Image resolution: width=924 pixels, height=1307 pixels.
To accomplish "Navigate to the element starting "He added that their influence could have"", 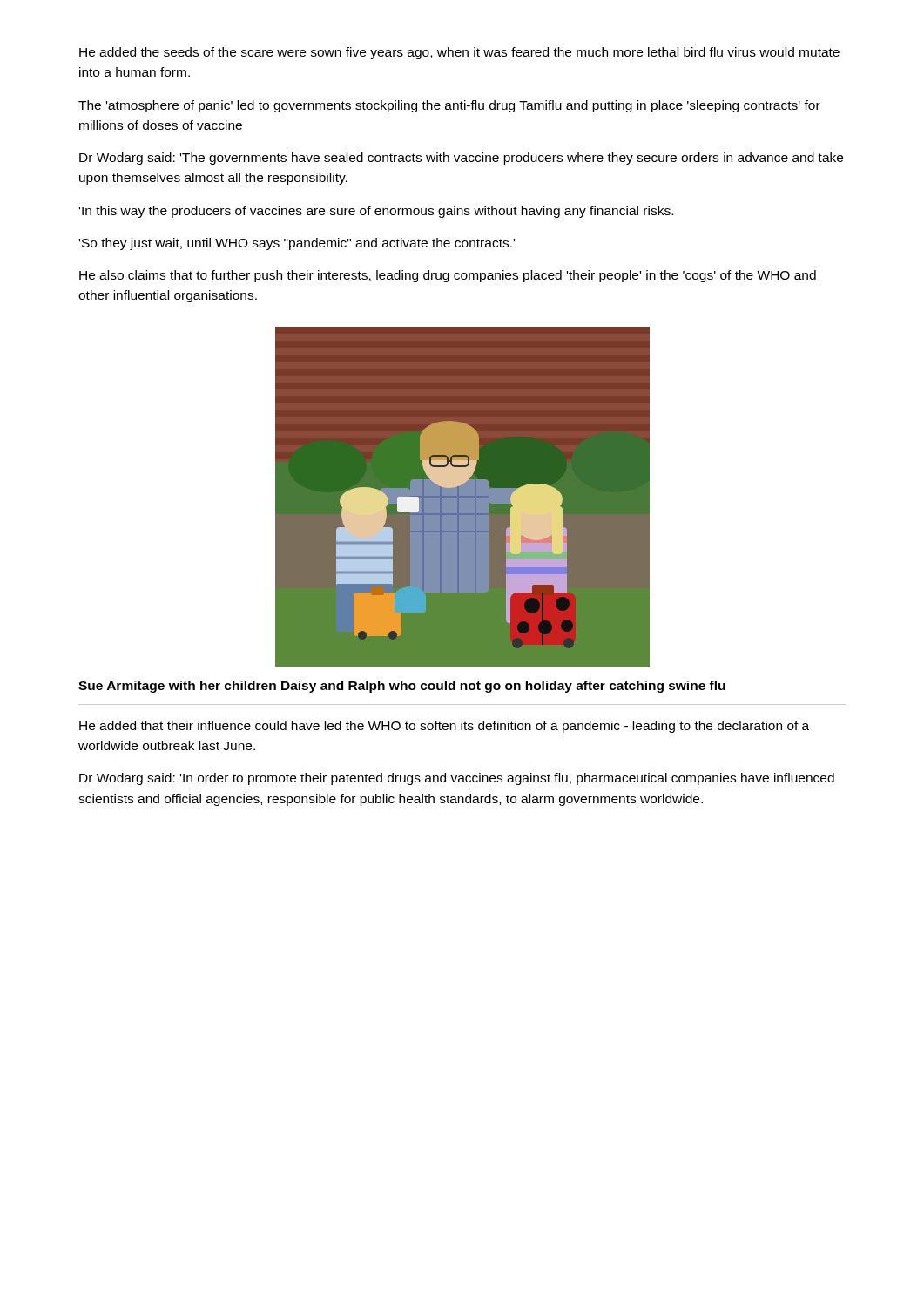I will point(444,735).
